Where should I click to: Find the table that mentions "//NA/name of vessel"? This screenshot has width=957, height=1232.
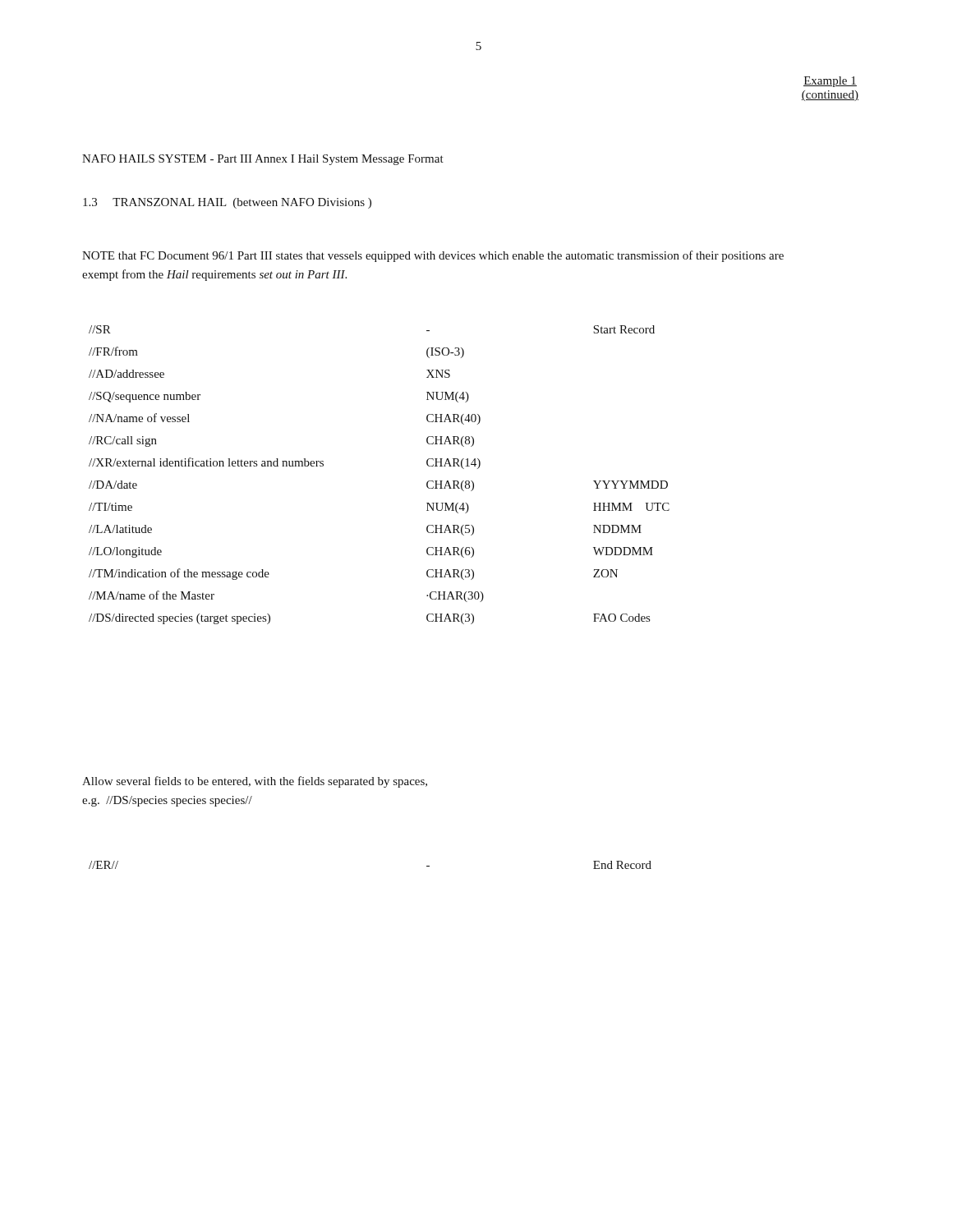[452, 474]
